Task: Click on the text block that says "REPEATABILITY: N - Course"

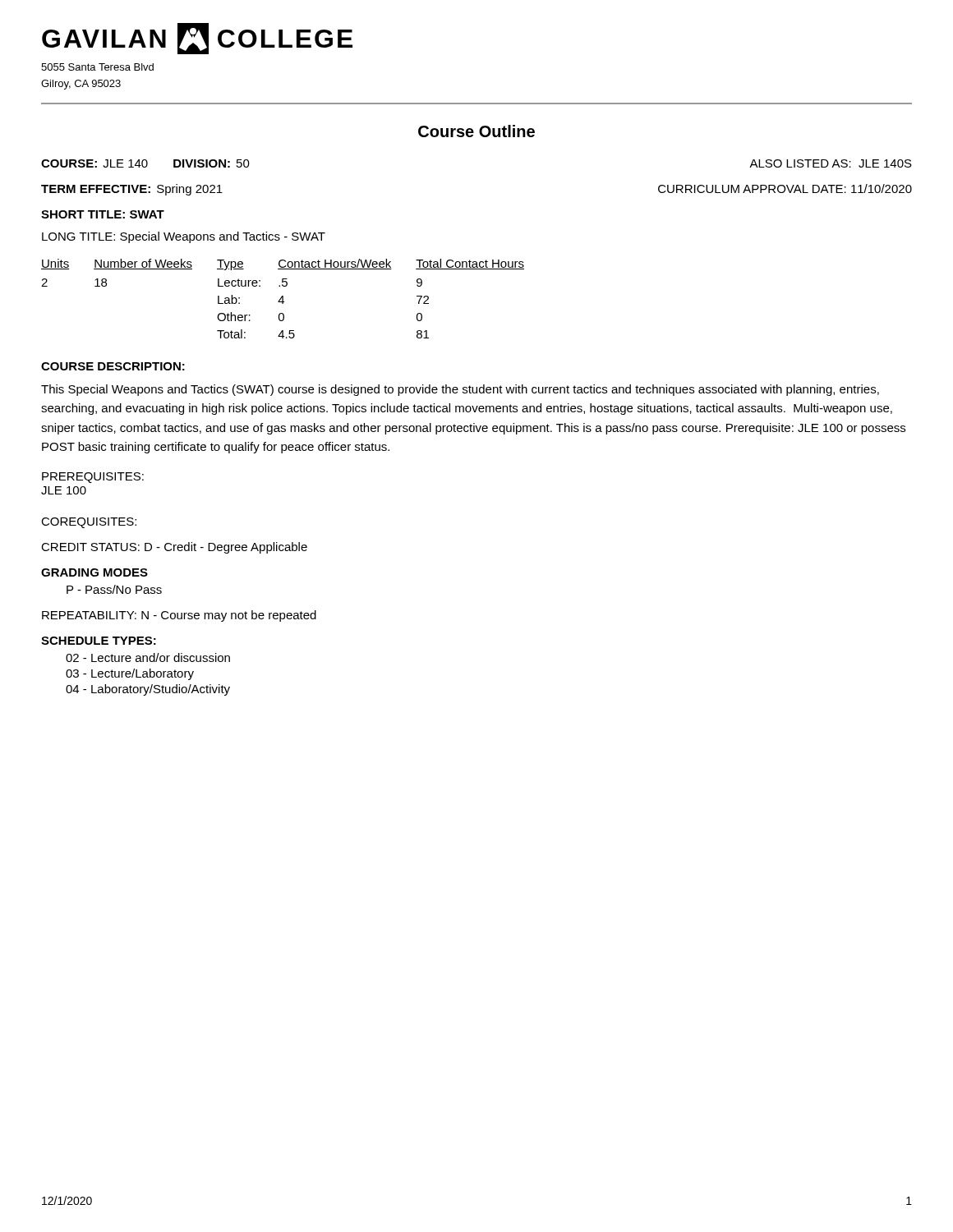Action: click(179, 615)
